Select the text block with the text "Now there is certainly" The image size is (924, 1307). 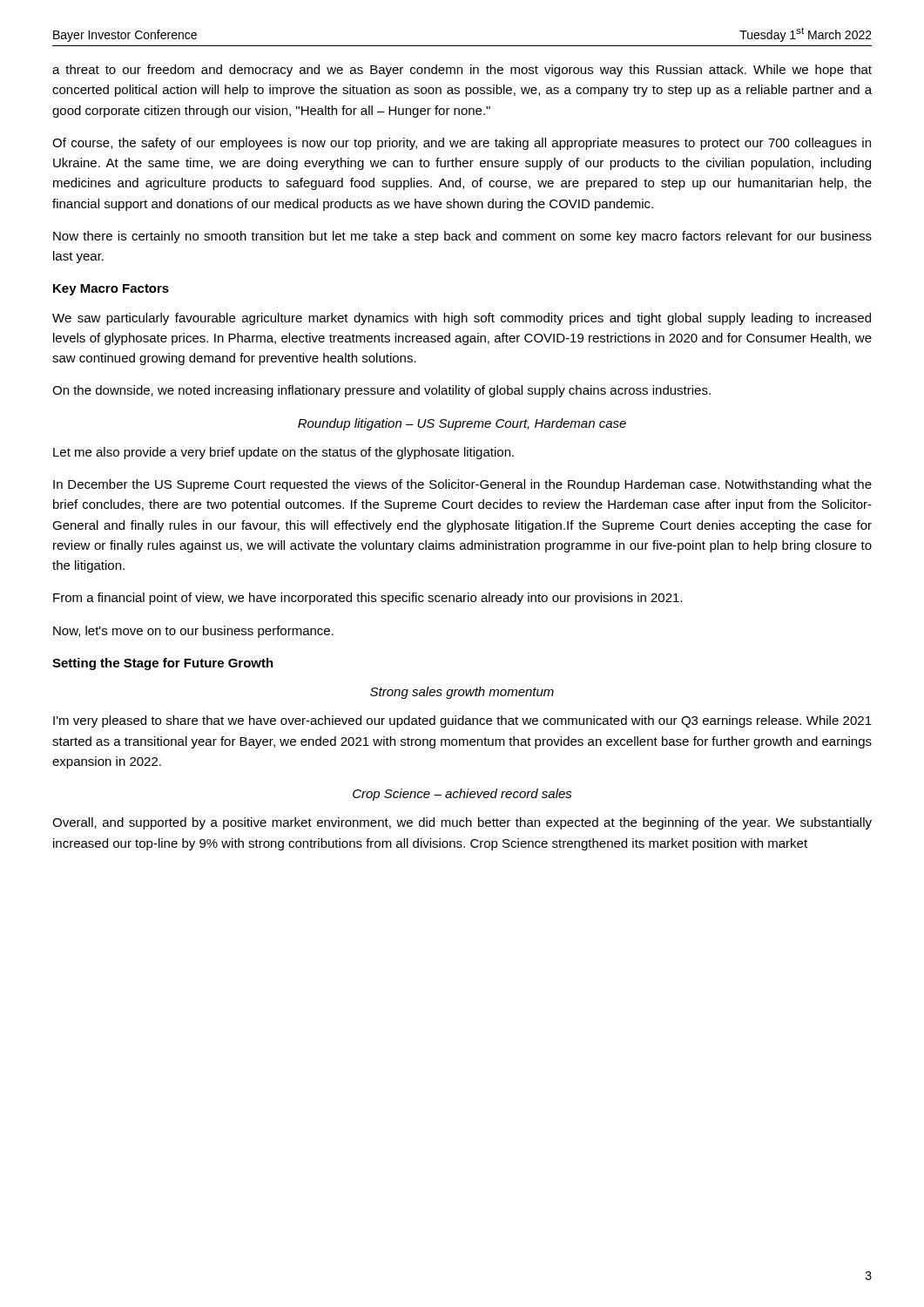point(462,246)
